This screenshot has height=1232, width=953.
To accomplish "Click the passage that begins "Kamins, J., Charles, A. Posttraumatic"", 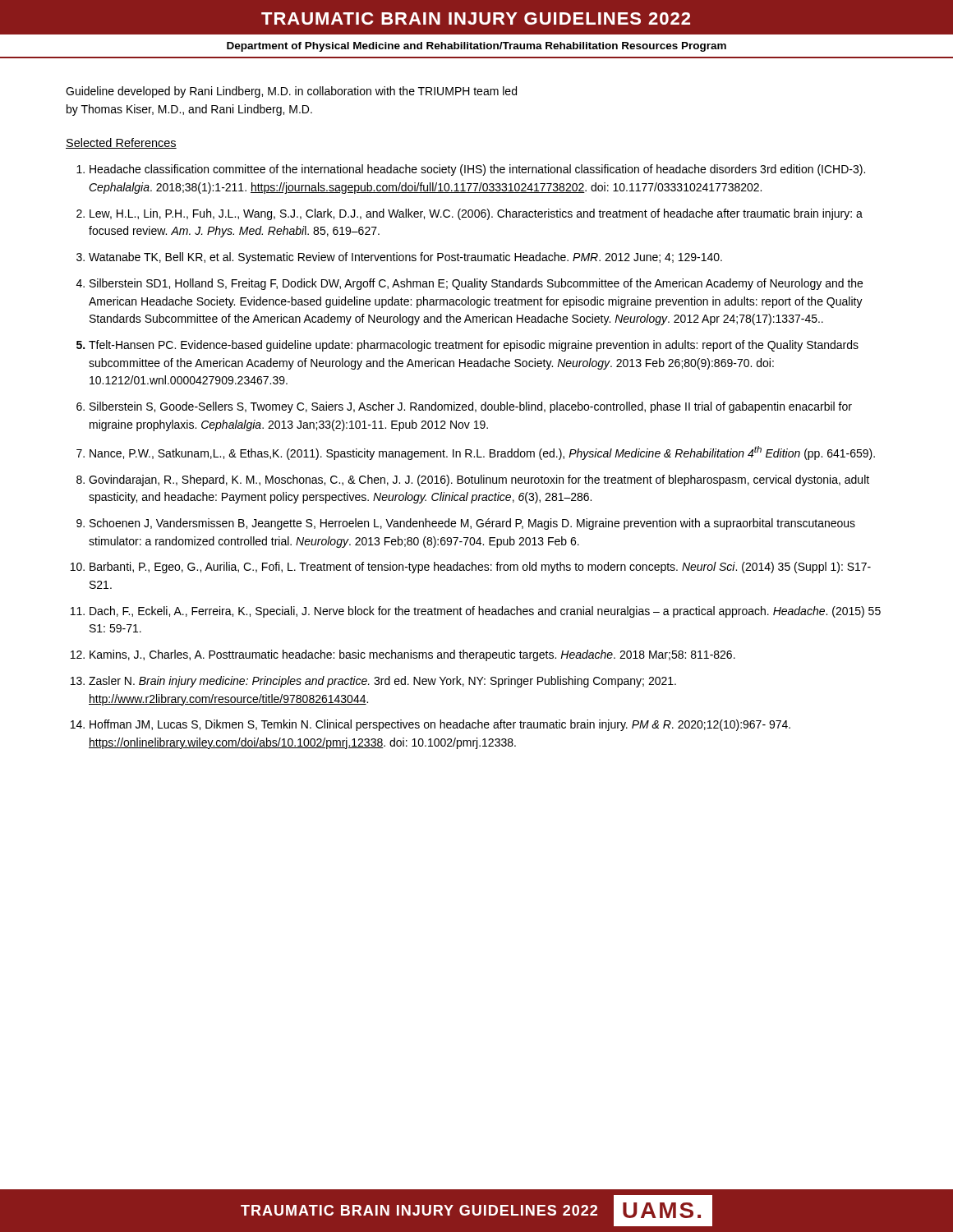I will pyautogui.click(x=412, y=655).
